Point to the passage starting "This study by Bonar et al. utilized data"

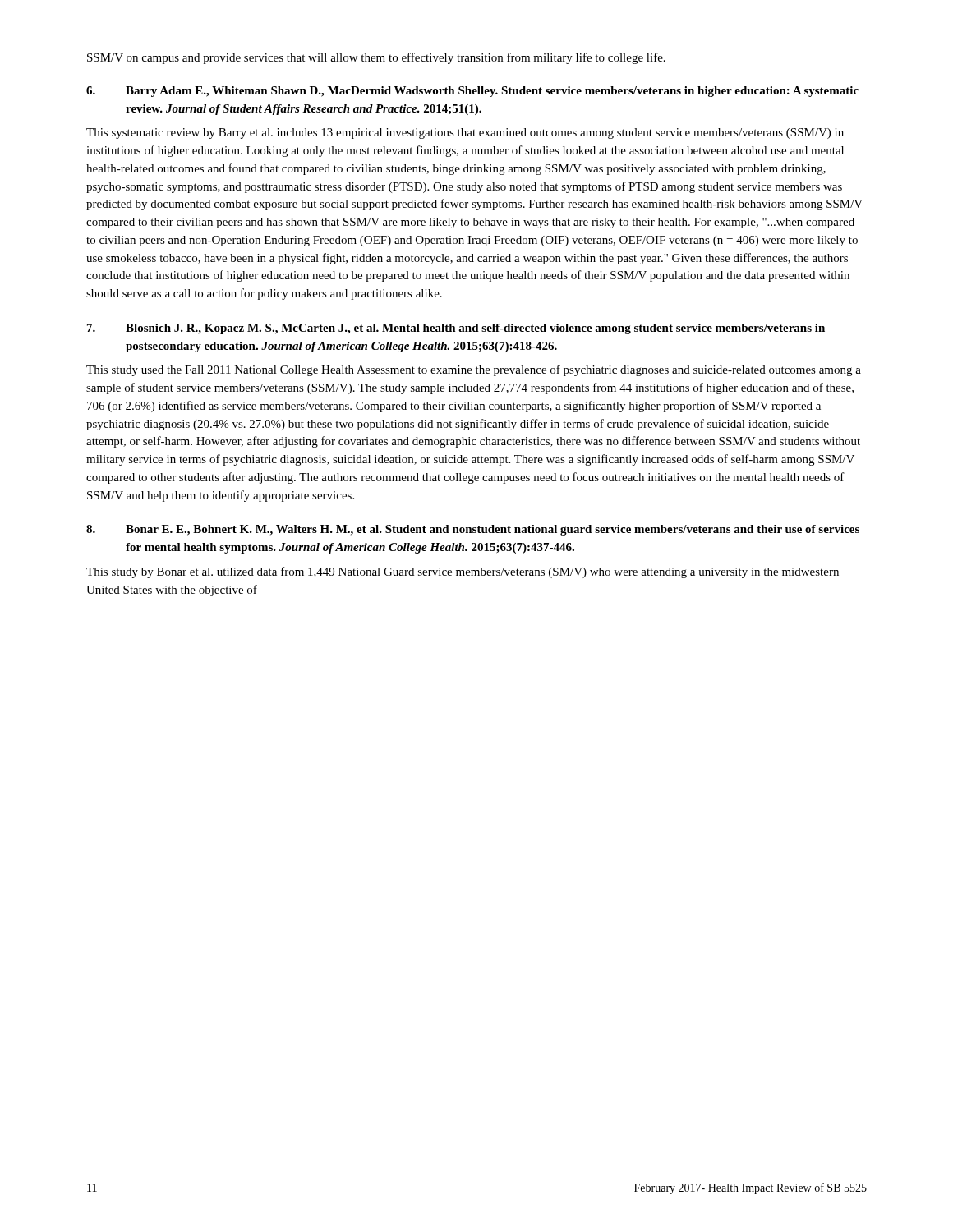click(463, 580)
